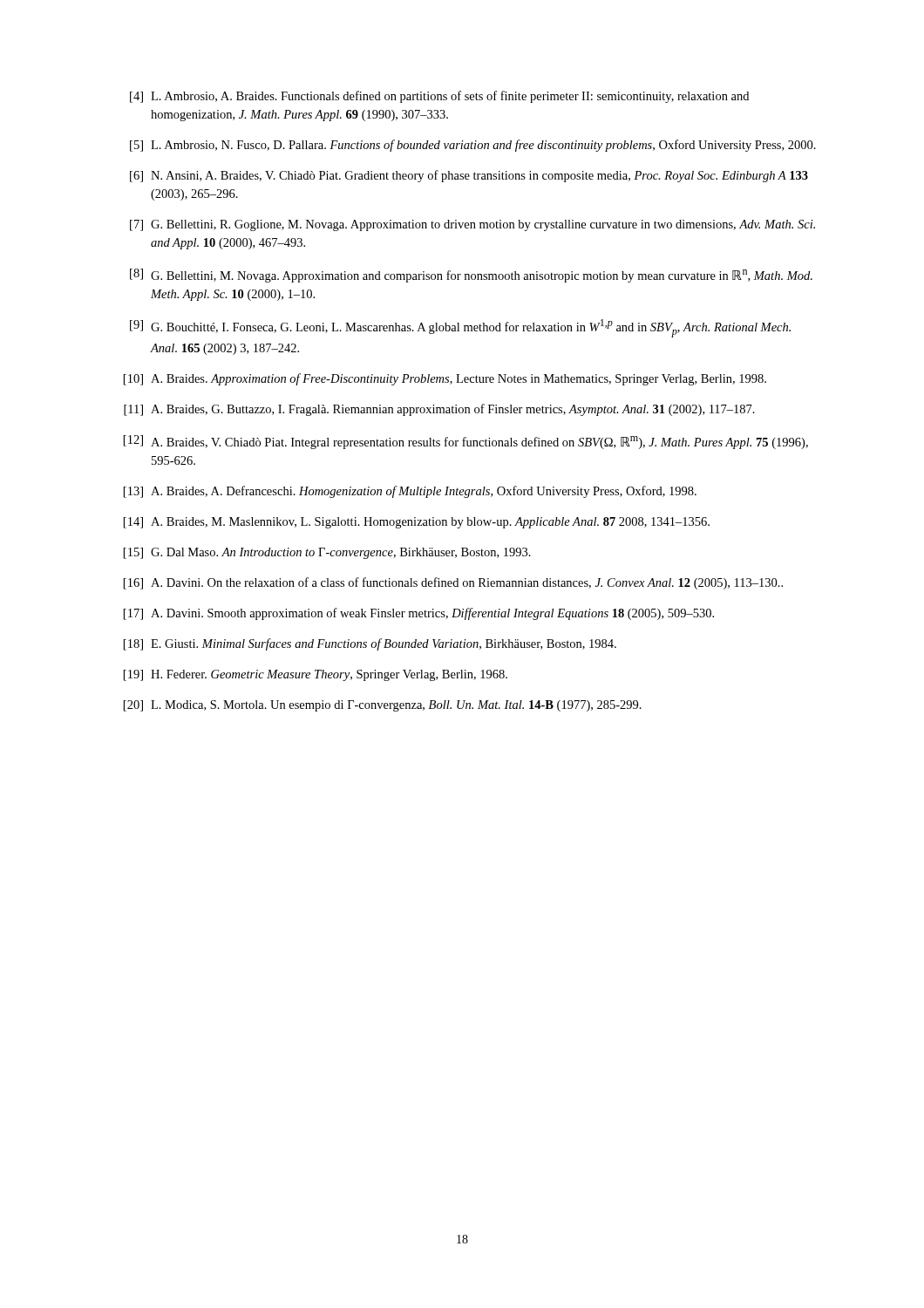Navigate to the passage starting "[13] A. Braides, A. Defranceschi."
The image size is (924, 1308).
pos(462,491)
